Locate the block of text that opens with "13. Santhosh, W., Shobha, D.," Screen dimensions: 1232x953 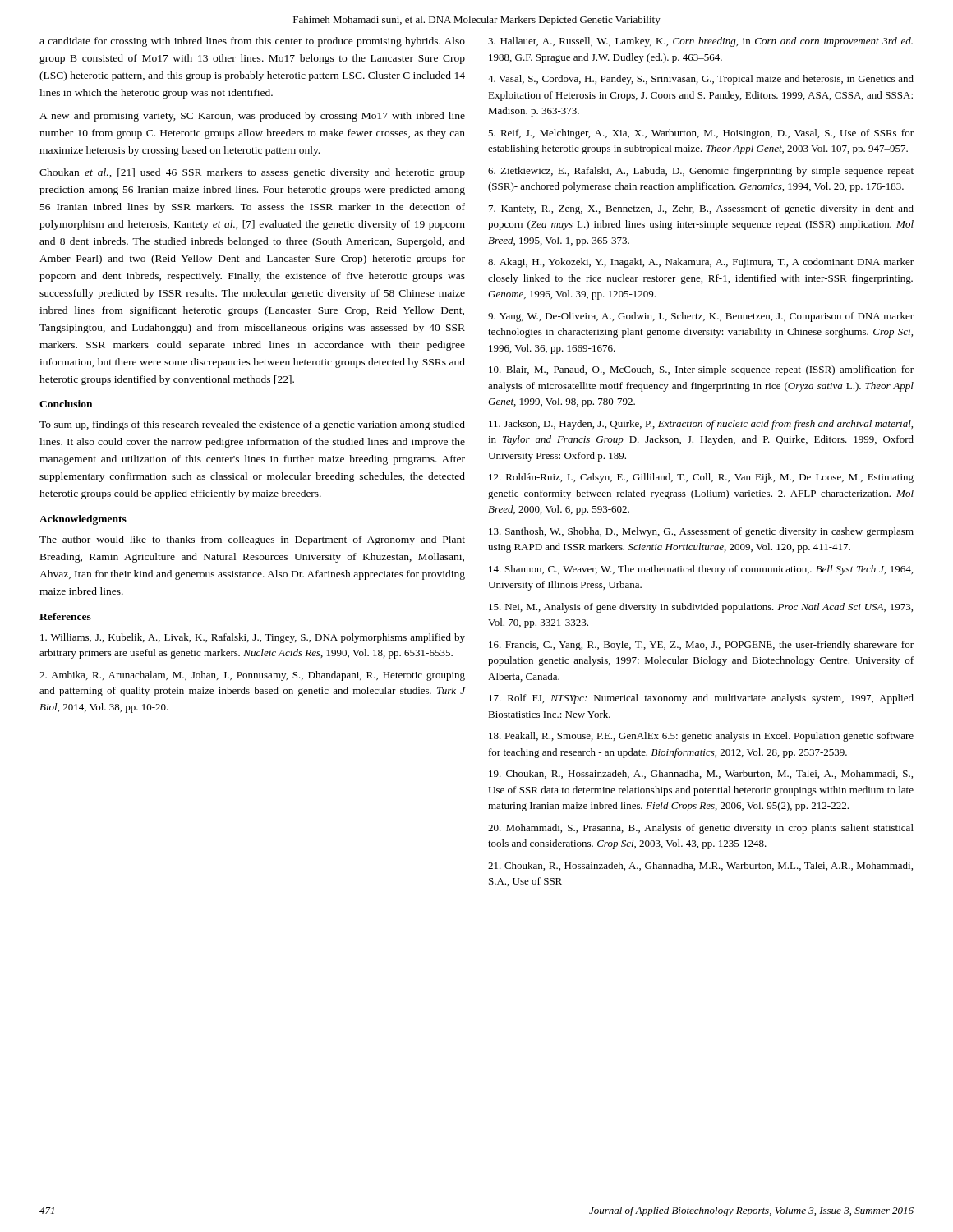click(701, 539)
